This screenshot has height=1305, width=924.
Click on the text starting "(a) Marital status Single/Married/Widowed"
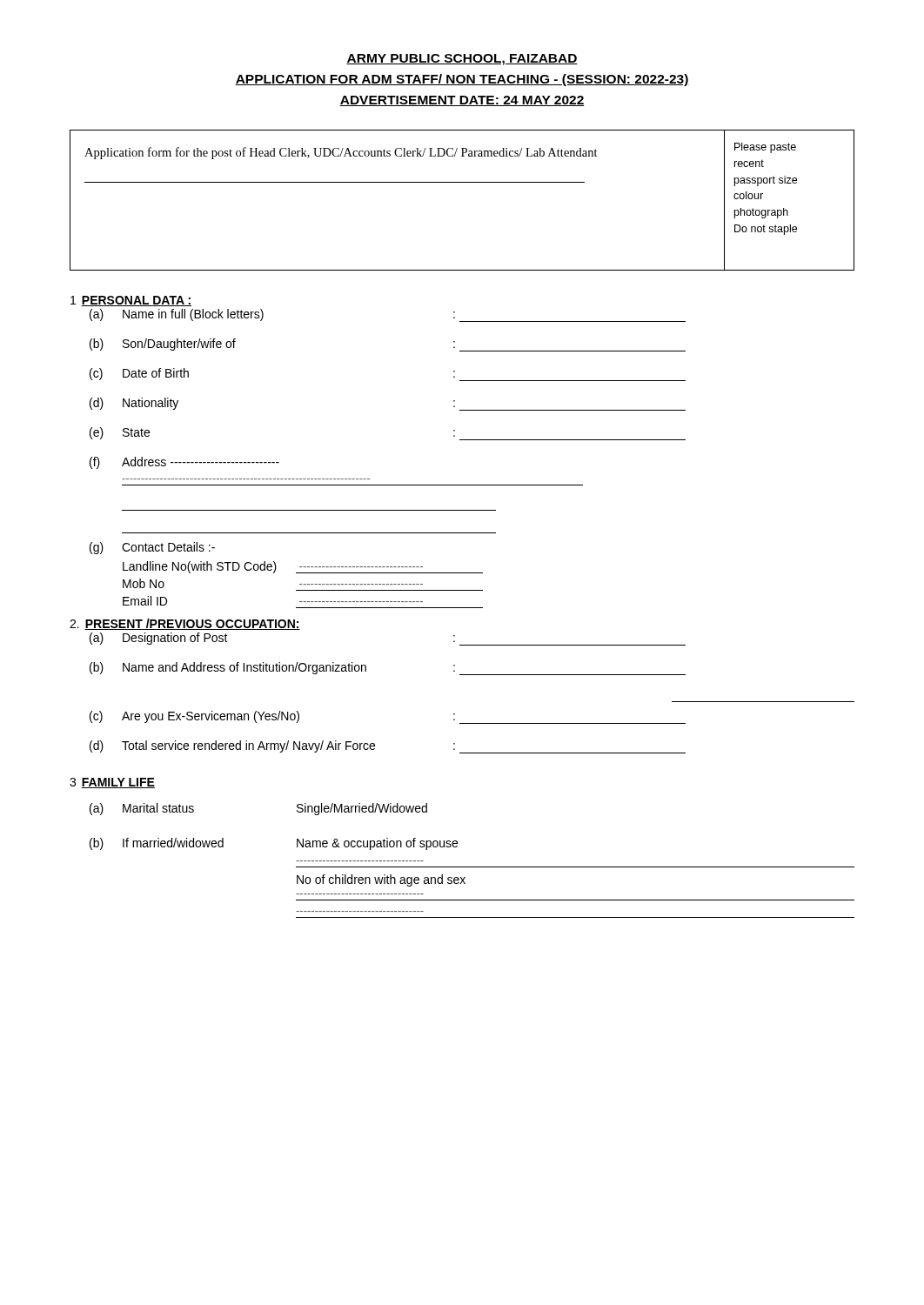157,809
